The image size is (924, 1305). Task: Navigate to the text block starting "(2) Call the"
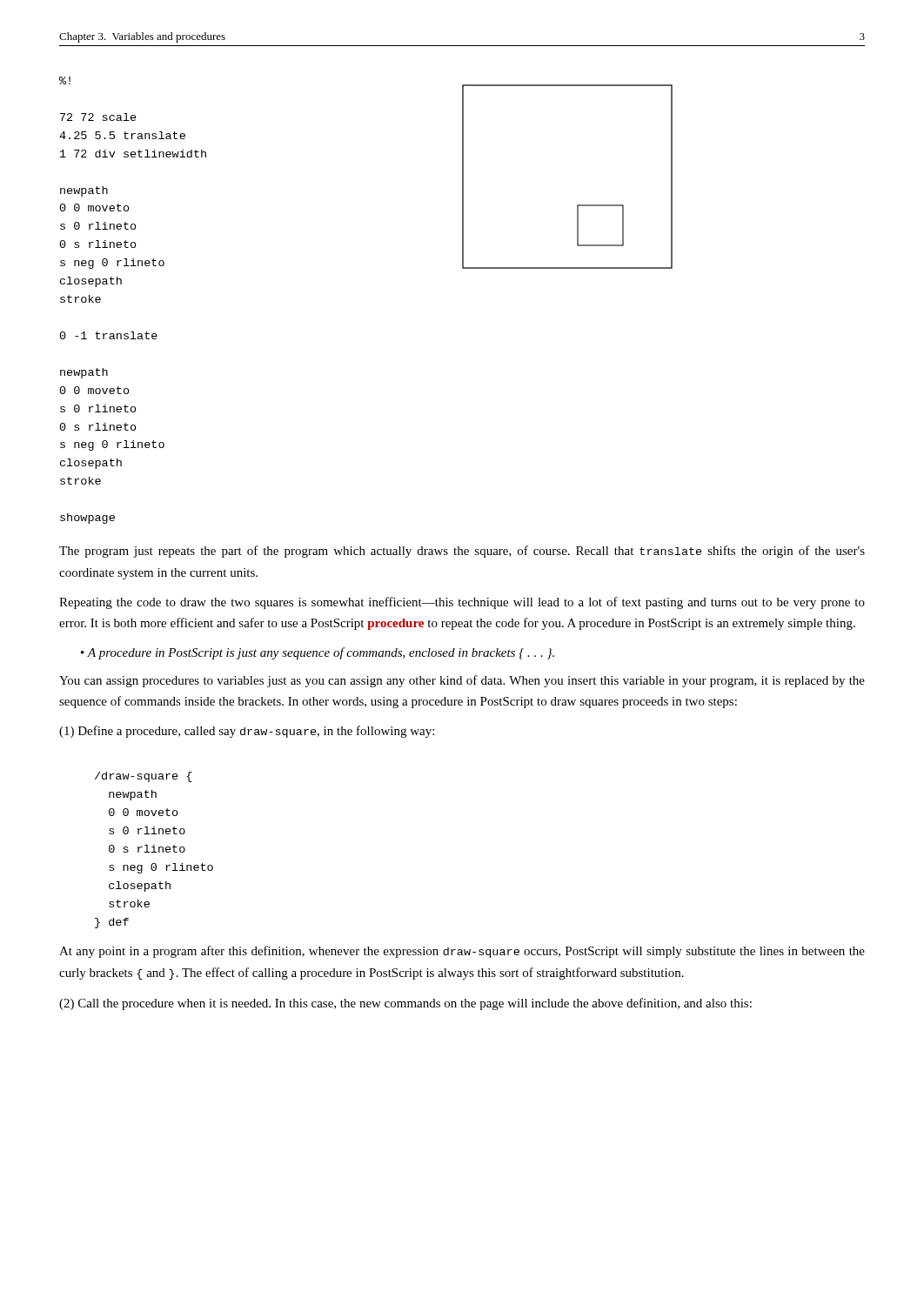pyautogui.click(x=406, y=1003)
